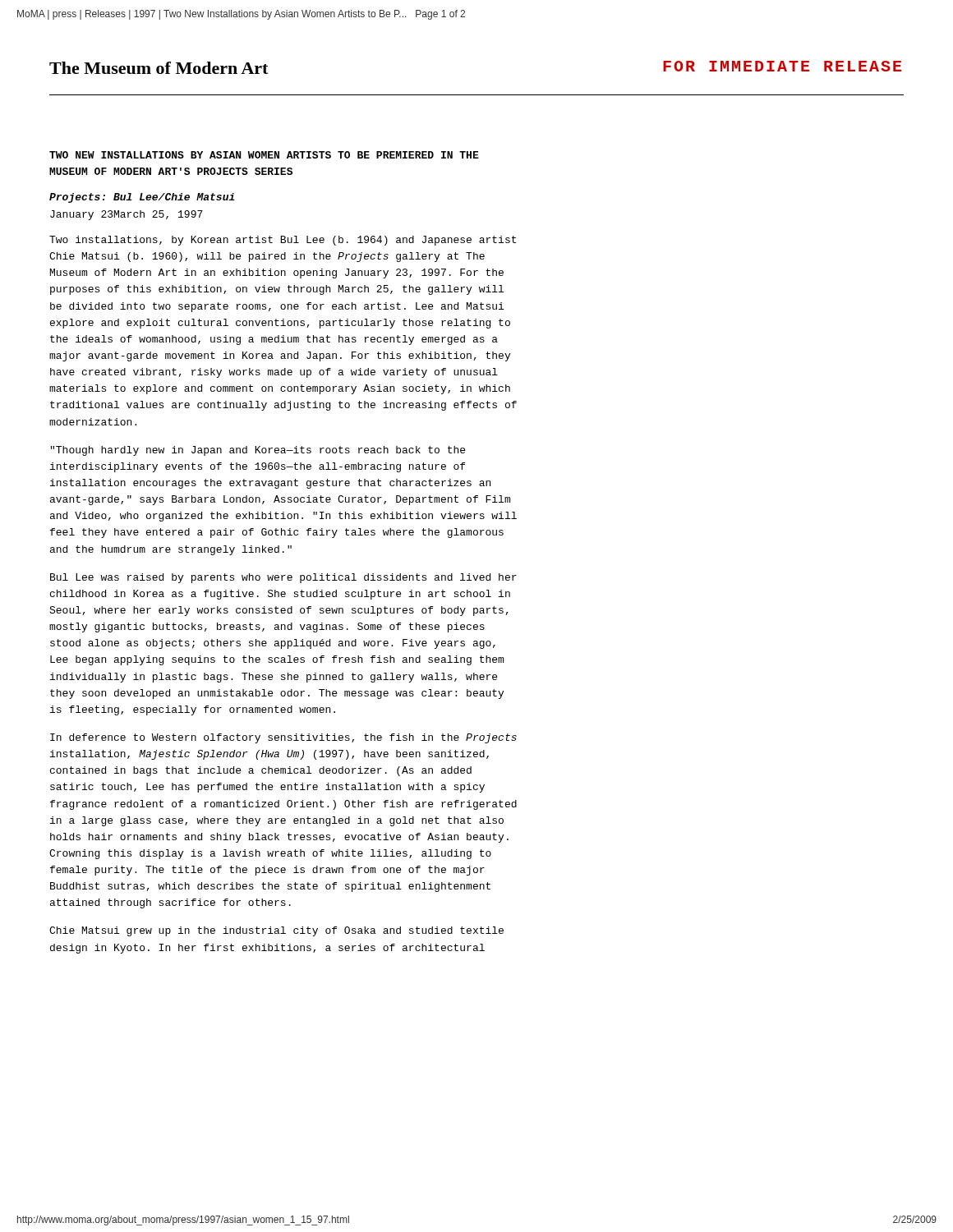The height and width of the screenshot is (1232, 953).
Task: Locate the title
Action: [x=159, y=68]
